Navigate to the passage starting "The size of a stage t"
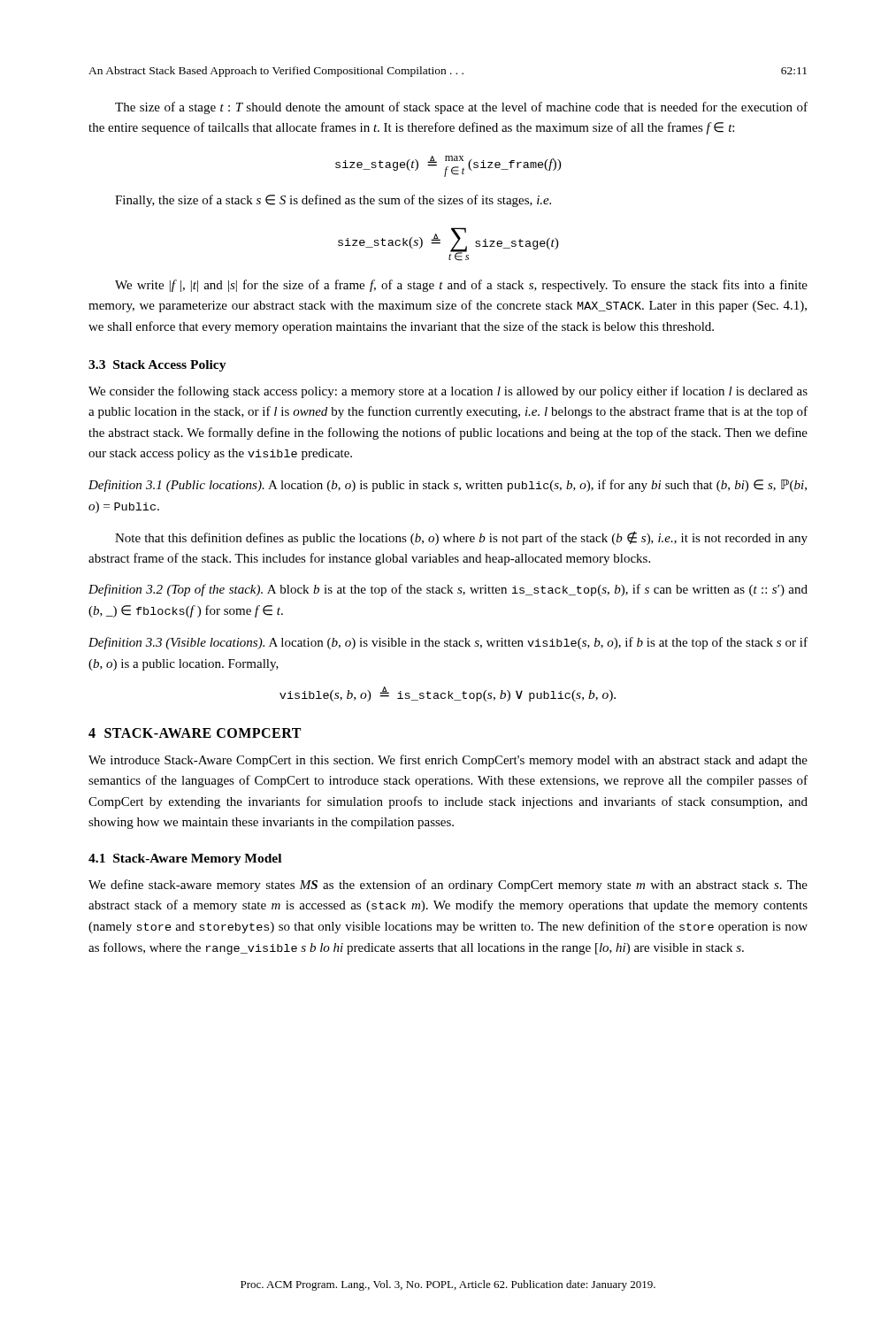This screenshot has height=1327, width=896. click(448, 118)
